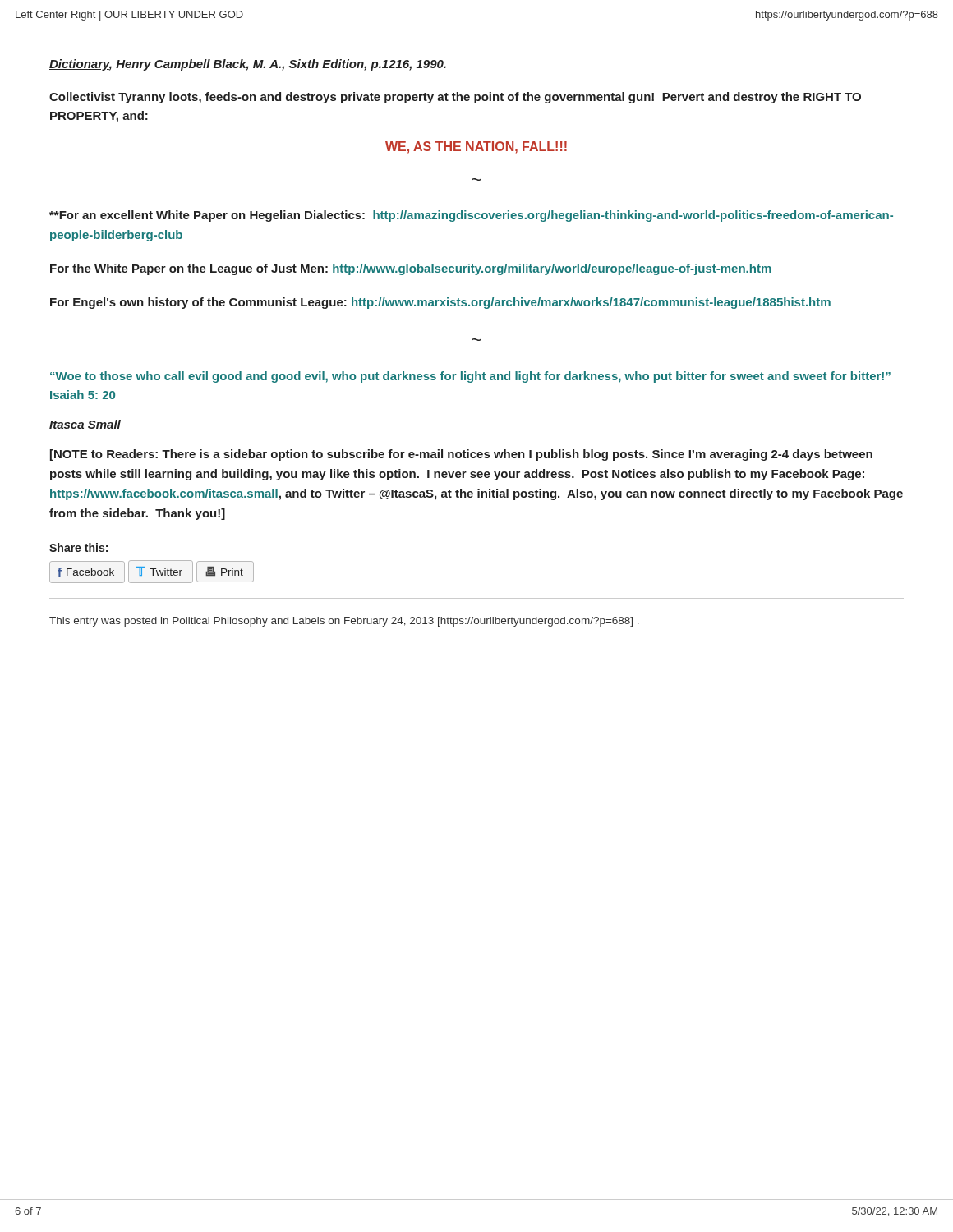Select the text block with the text "“Woe to those who call evil good"

[x=474, y=385]
